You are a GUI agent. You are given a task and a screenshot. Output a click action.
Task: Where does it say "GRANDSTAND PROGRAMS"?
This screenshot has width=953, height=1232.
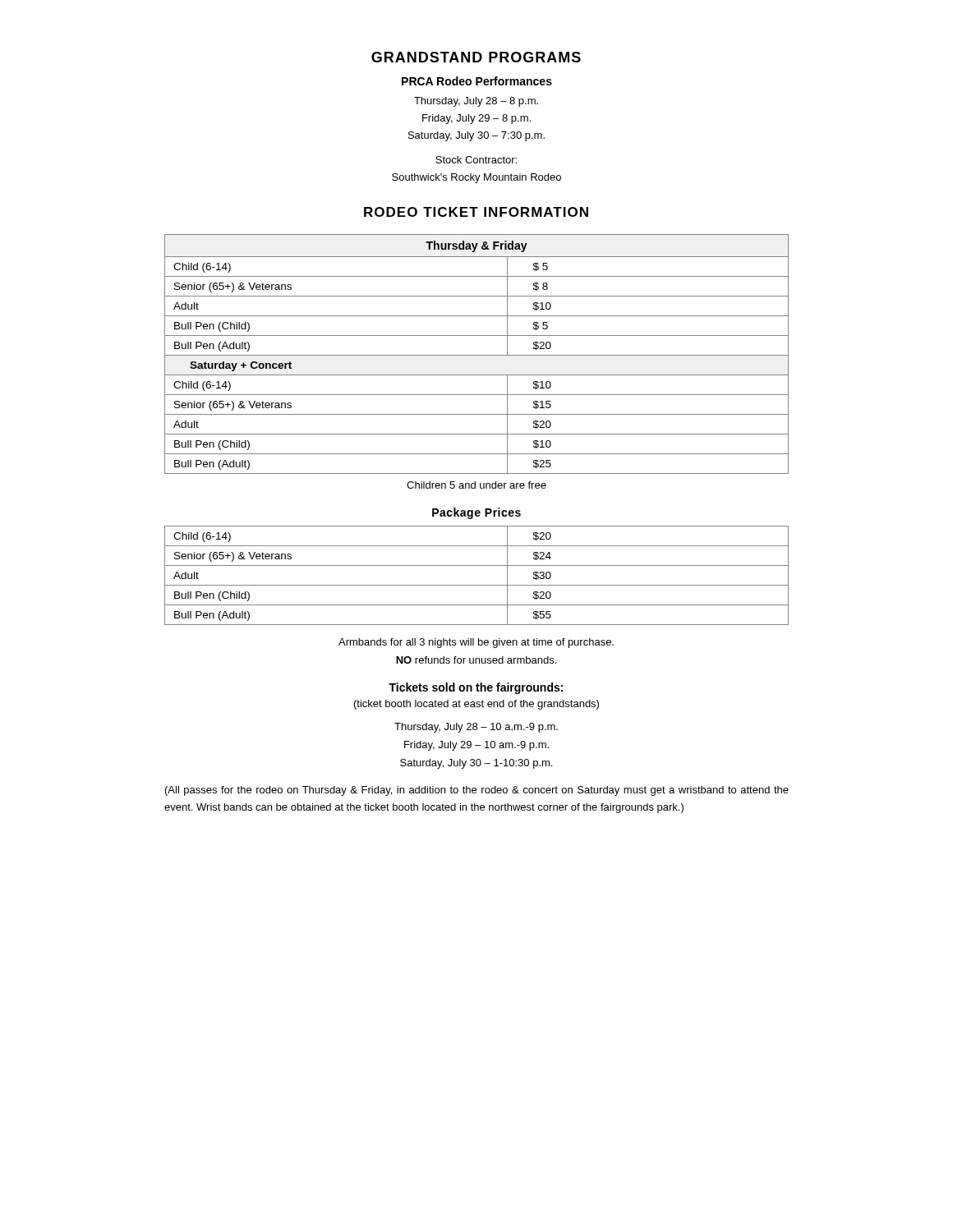point(476,58)
